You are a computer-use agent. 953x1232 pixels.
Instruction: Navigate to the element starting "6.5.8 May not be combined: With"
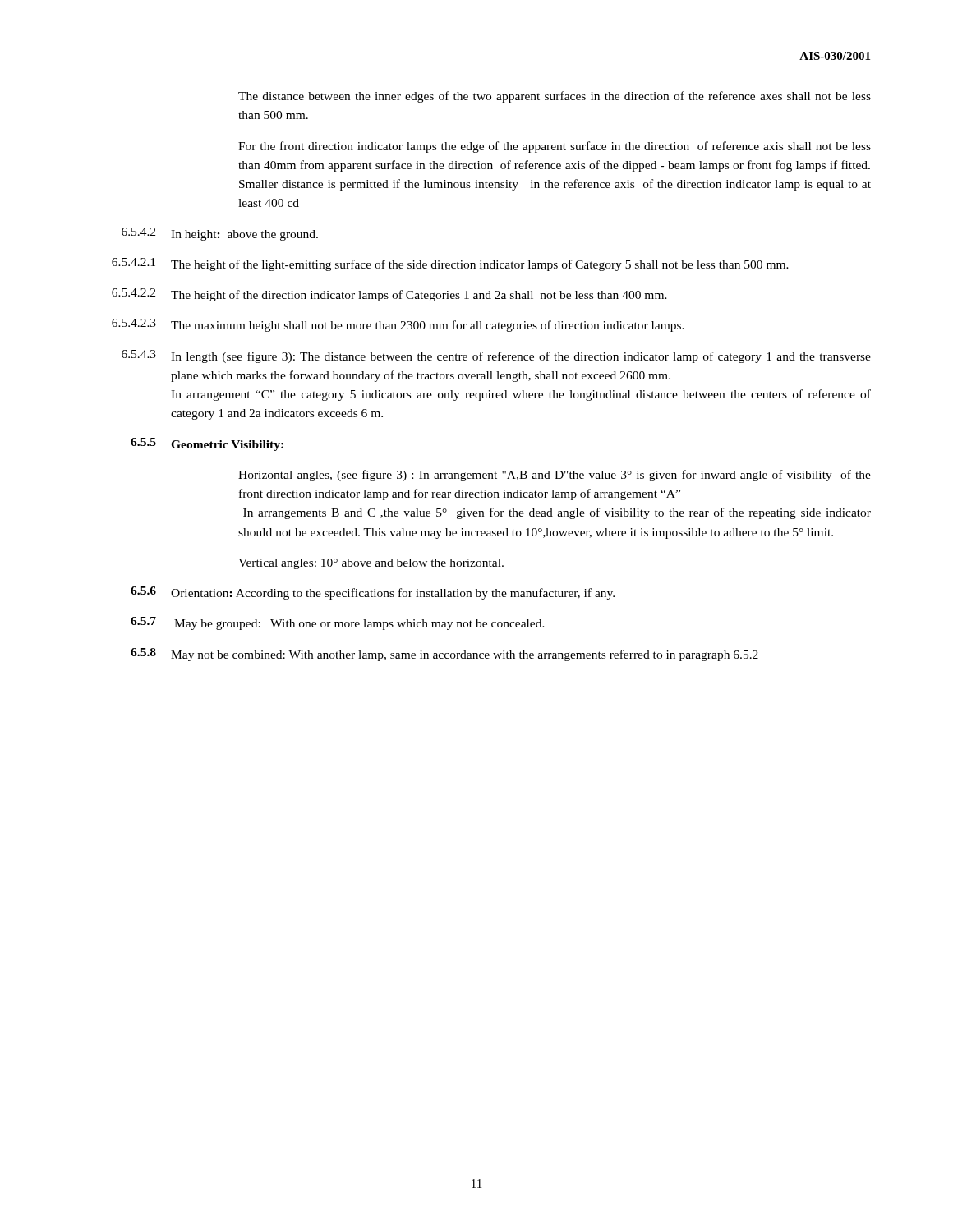coord(476,654)
